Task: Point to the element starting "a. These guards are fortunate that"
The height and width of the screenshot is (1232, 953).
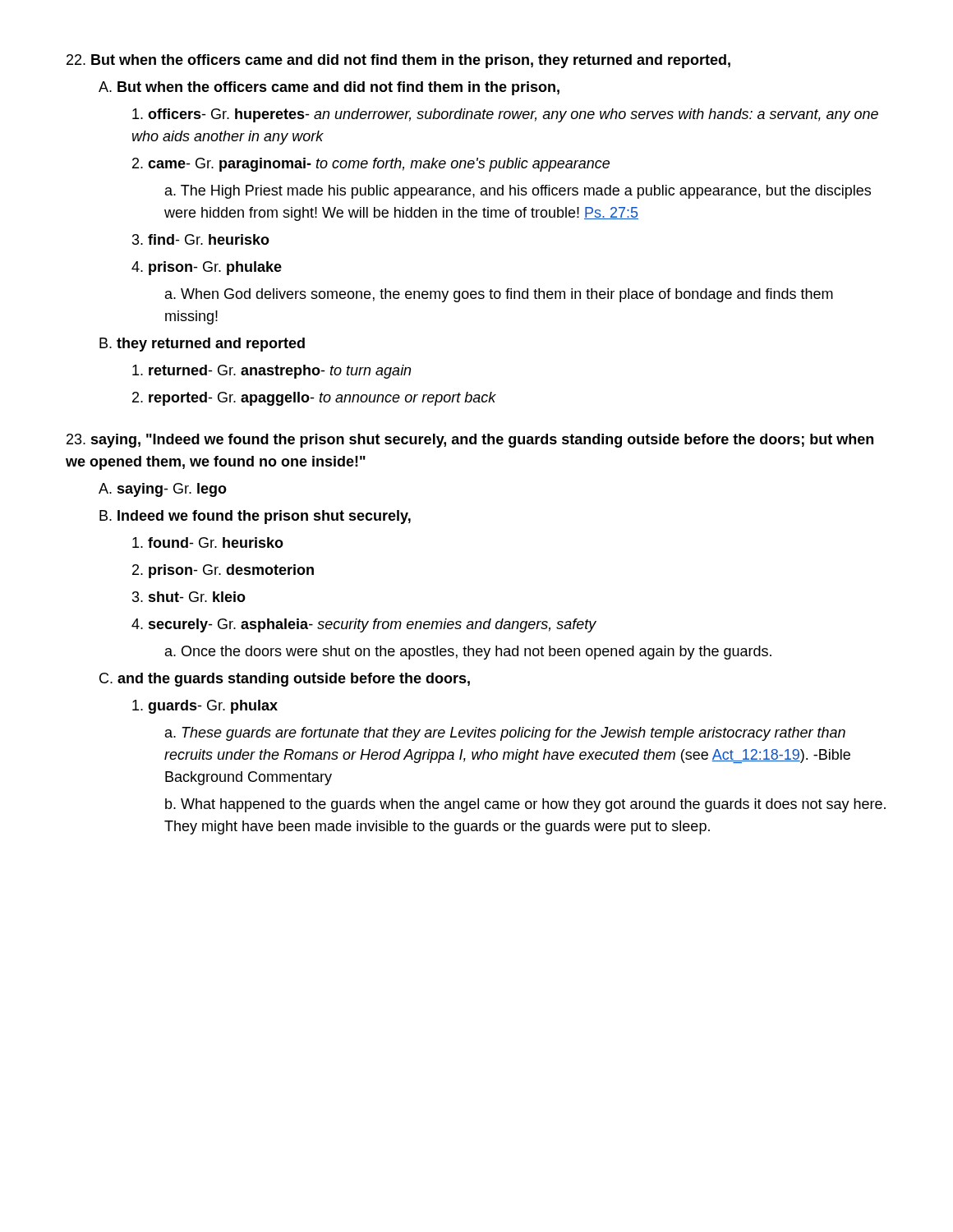Action: 508,755
